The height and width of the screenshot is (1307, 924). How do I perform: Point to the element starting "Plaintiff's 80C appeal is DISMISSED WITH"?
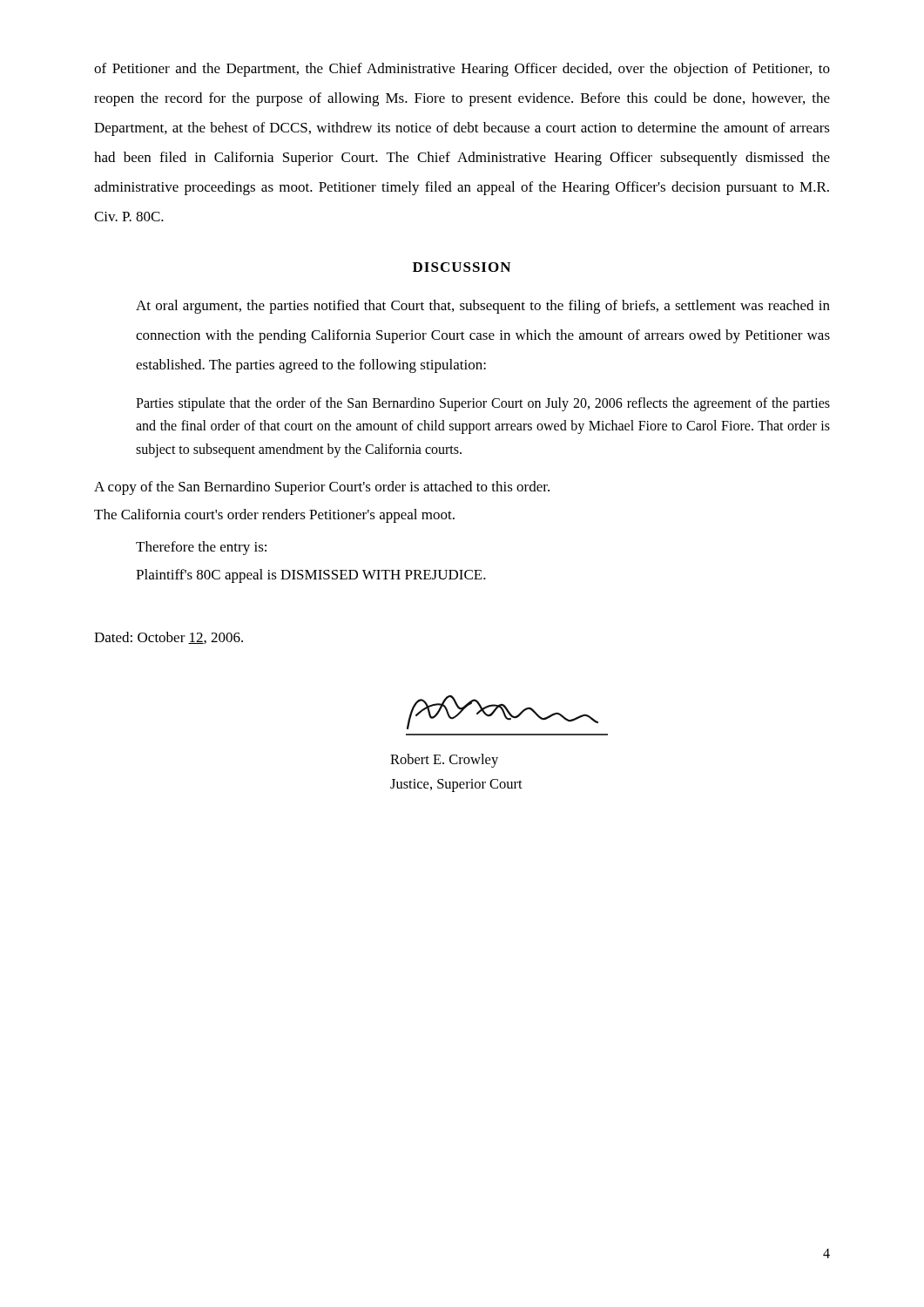311,575
